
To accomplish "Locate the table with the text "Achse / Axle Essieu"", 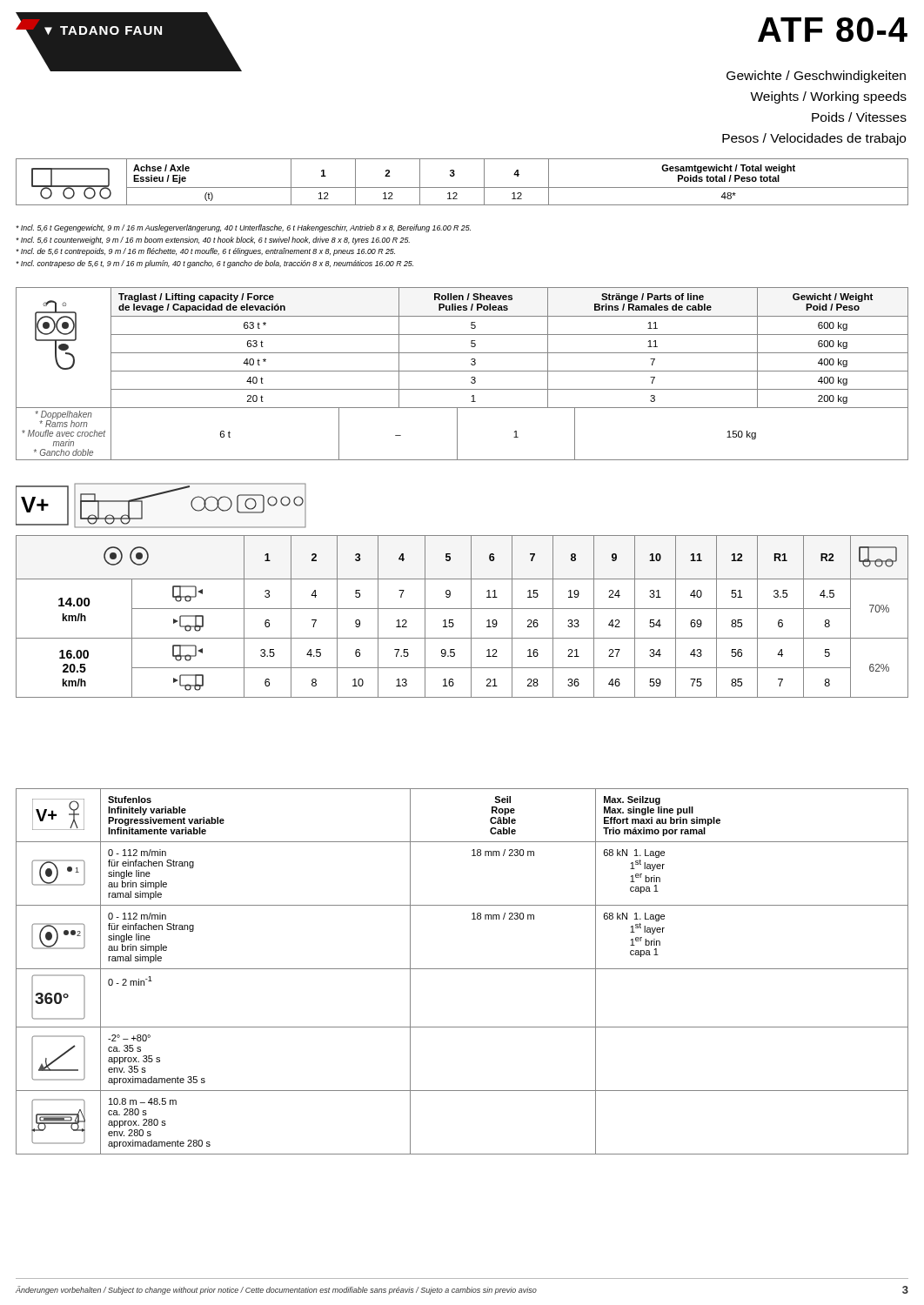I will 462,182.
